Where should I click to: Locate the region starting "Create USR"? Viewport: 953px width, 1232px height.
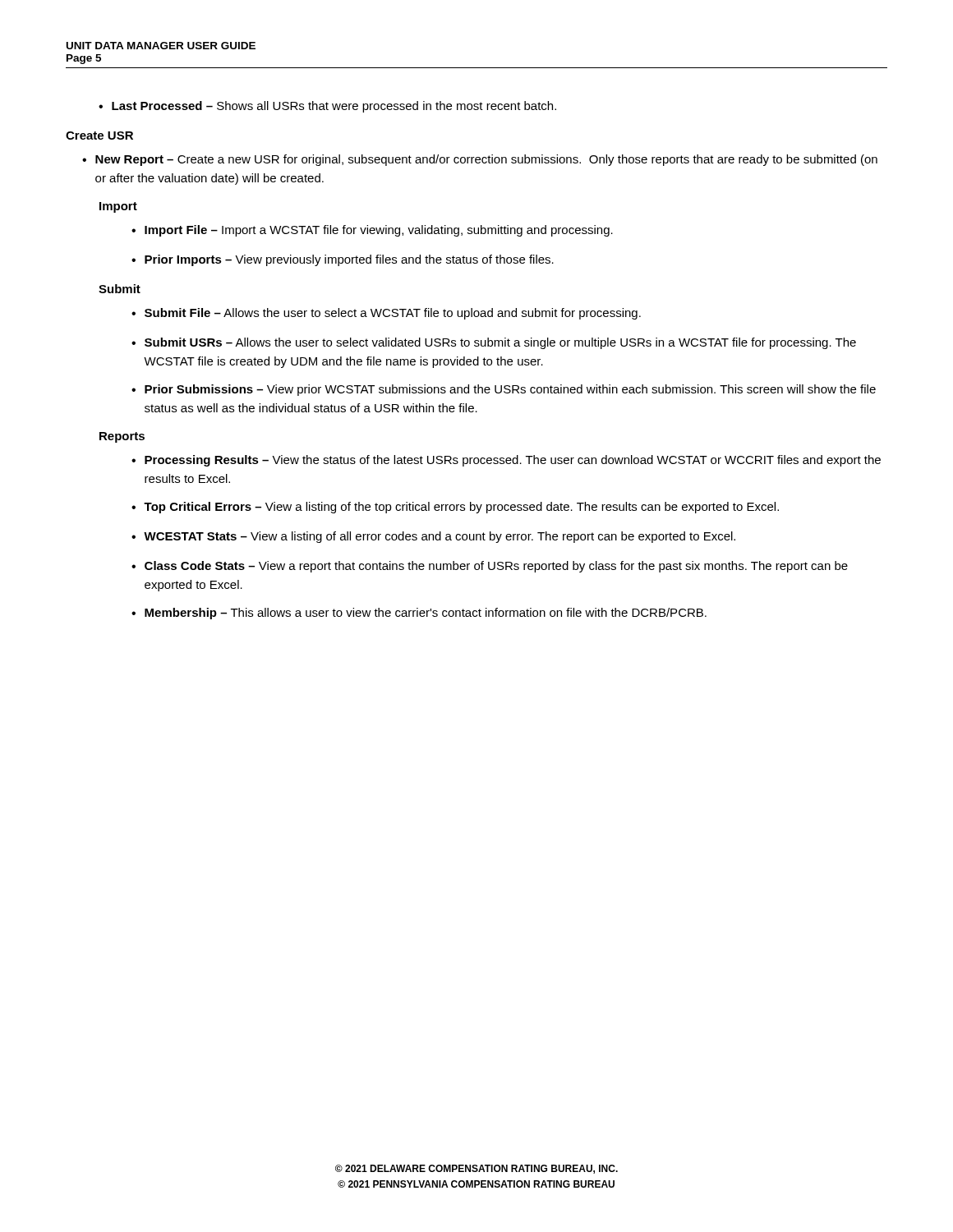[x=100, y=135]
